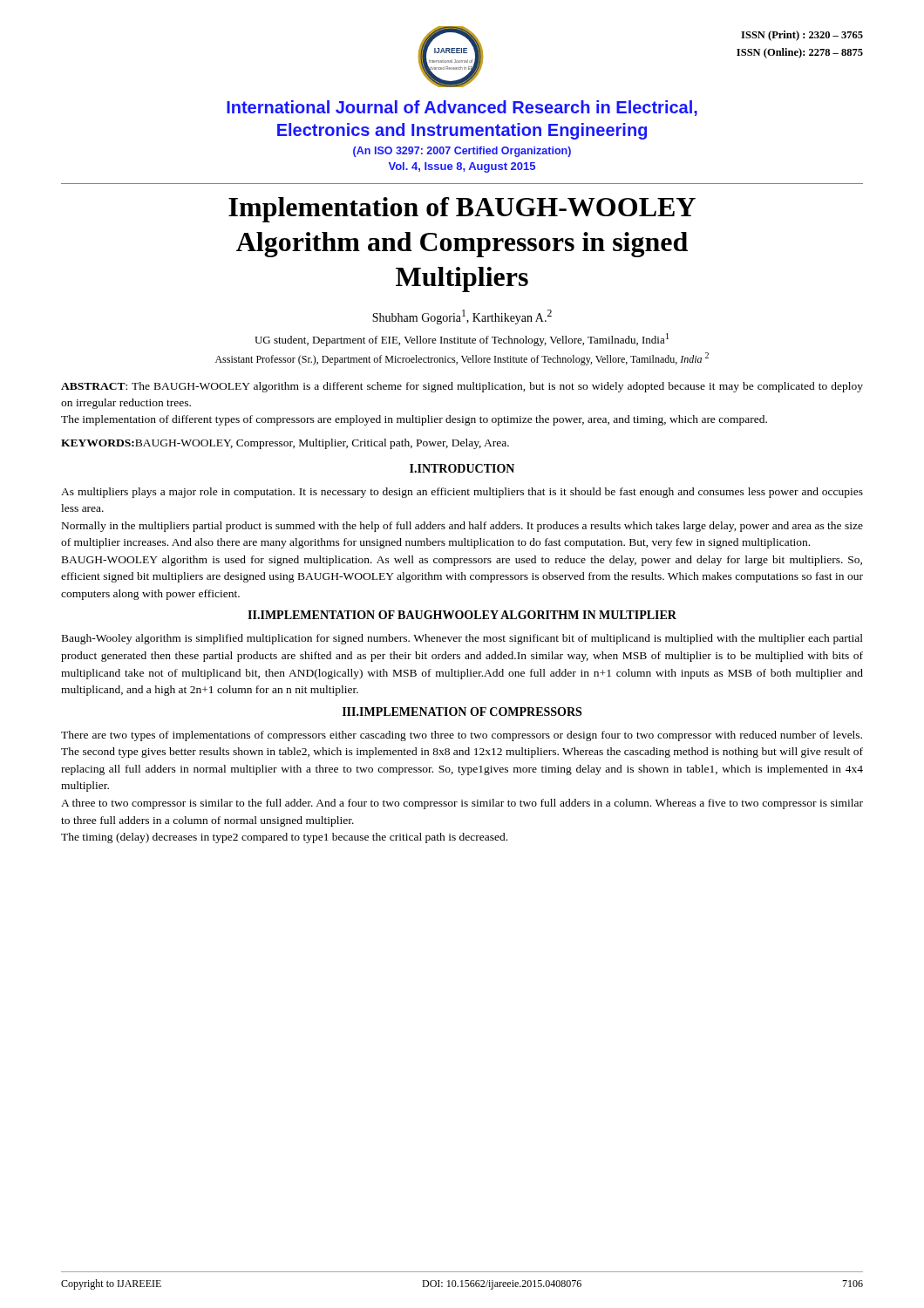
Task: Point to the text starting "(An ISO 3297: 2007 Certified Organization)"
Action: [x=462, y=151]
